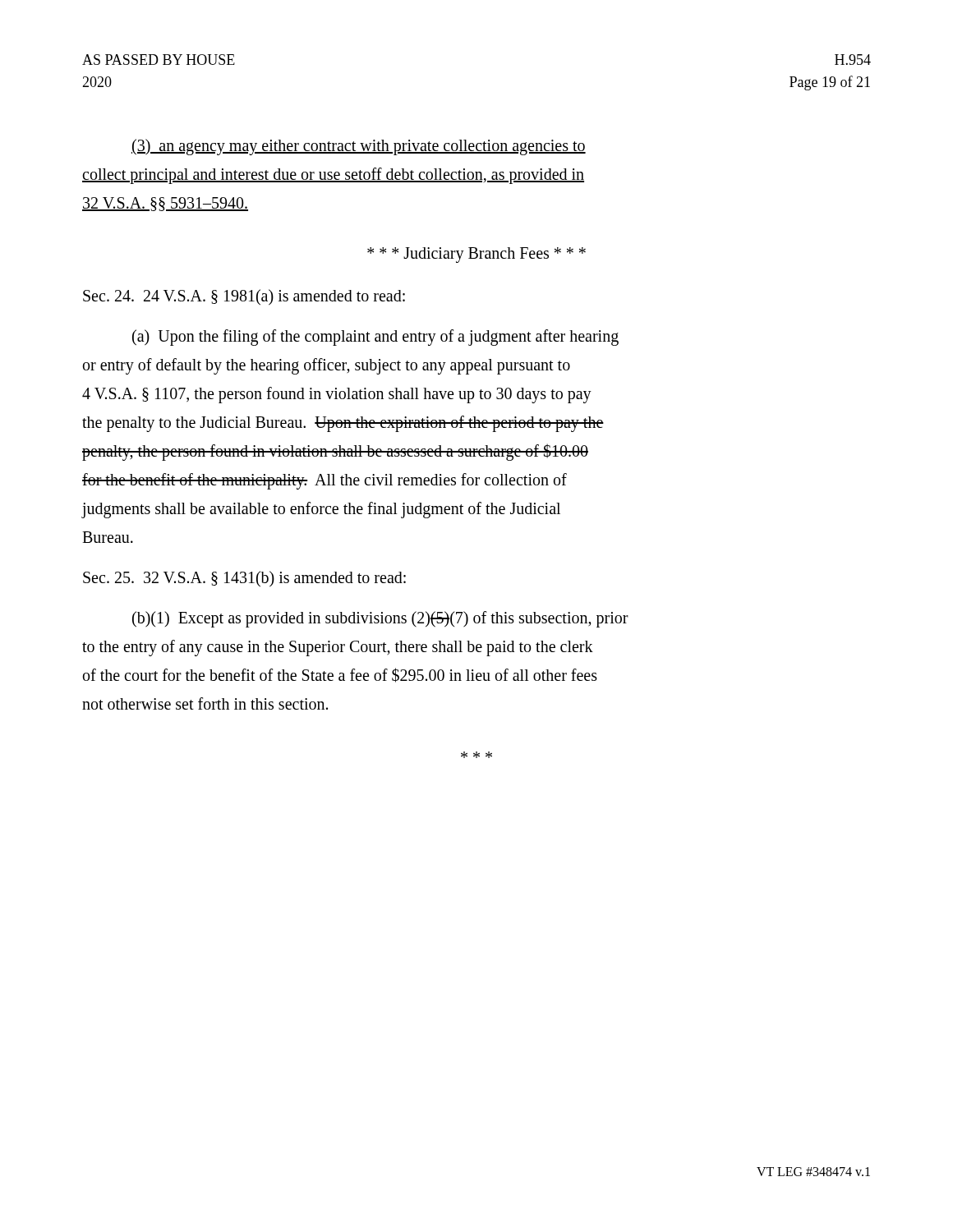Locate the text block containing "Sec. 24. 24 V.S.A. §"

pyautogui.click(x=244, y=296)
